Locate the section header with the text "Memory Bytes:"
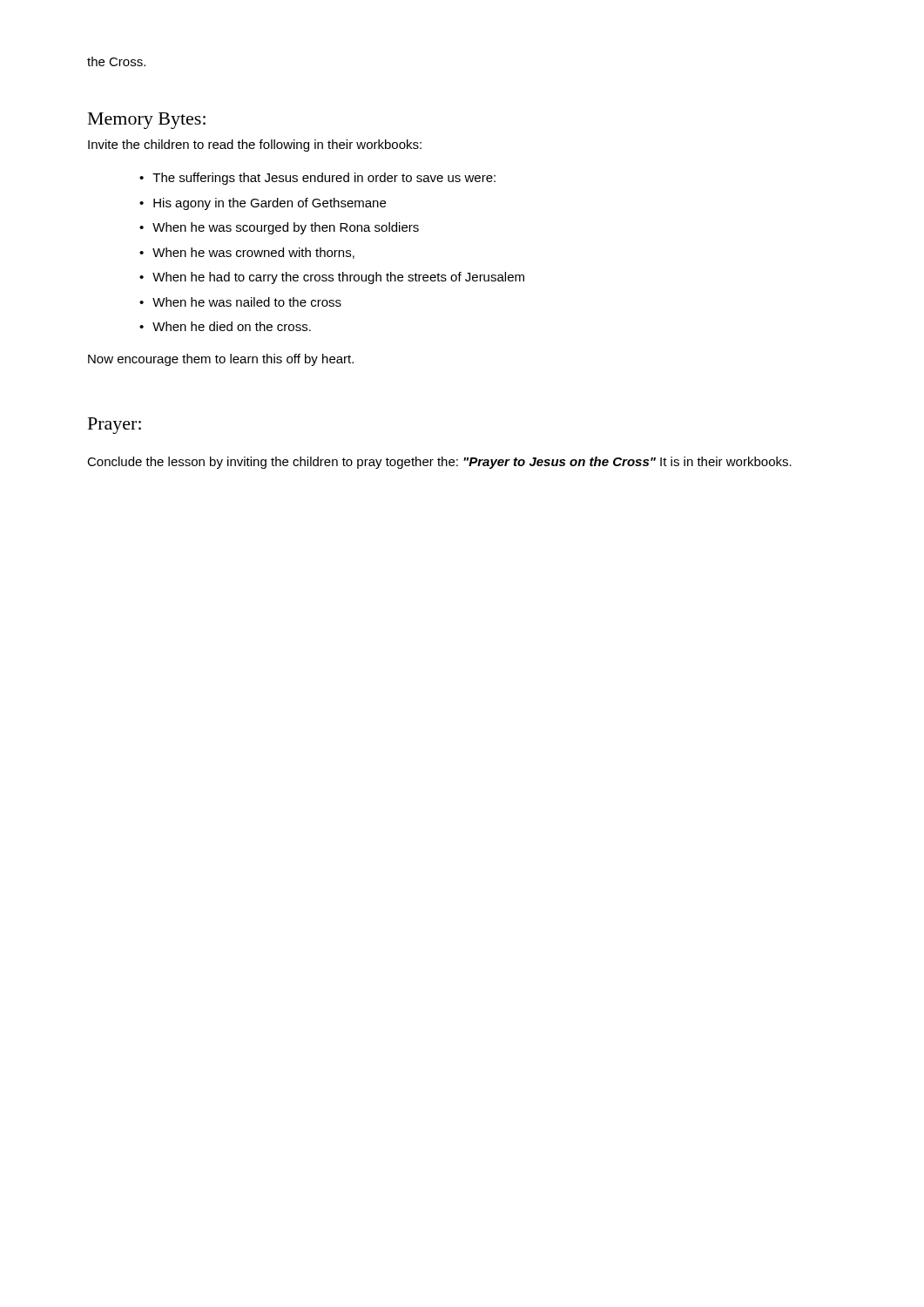This screenshot has height=1307, width=924. tap(147, 118)
